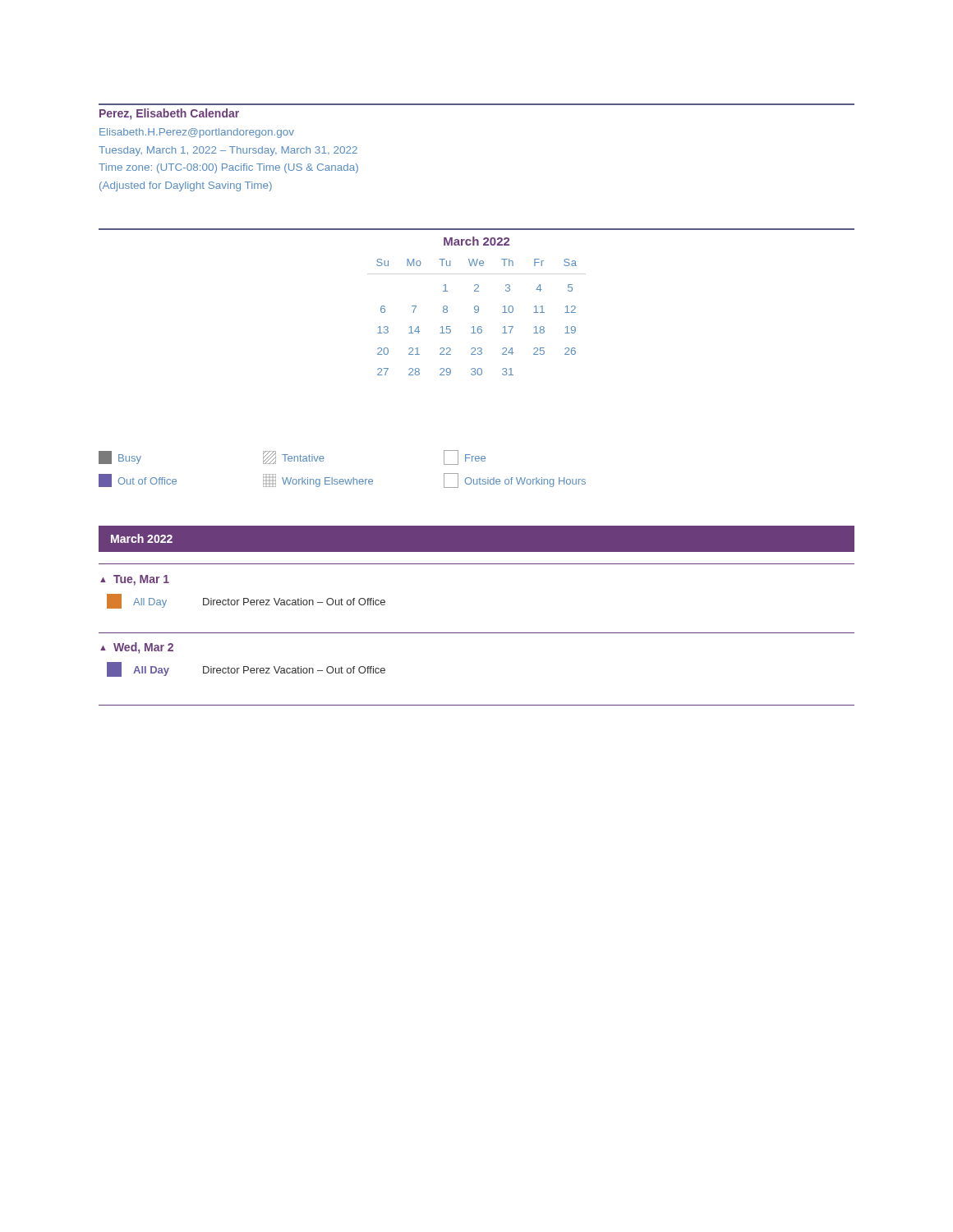Click on the region starting "▲ Wed, Mar 2"

coord(137,648)
